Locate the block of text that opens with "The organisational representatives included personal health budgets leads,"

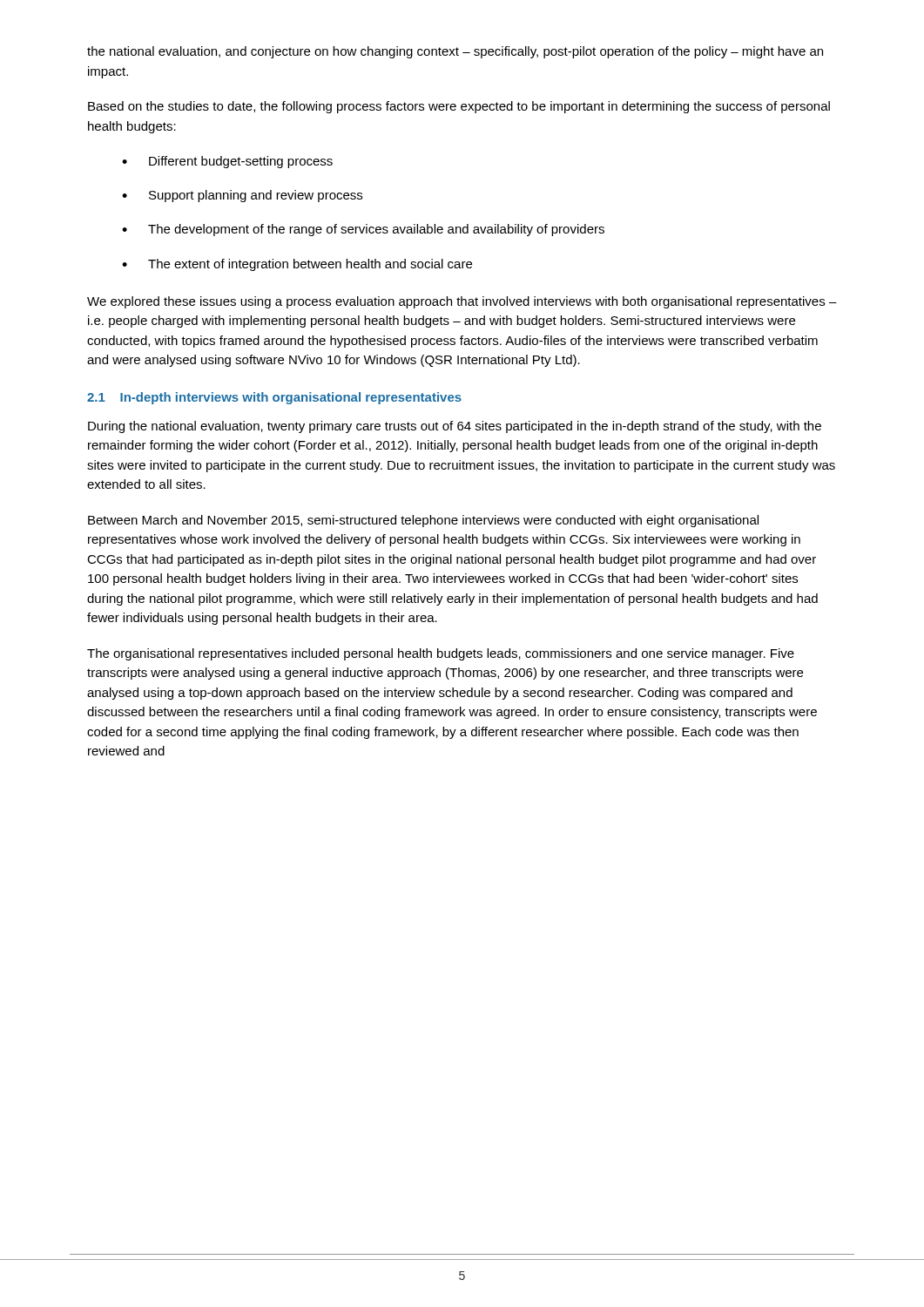point(452,702)
